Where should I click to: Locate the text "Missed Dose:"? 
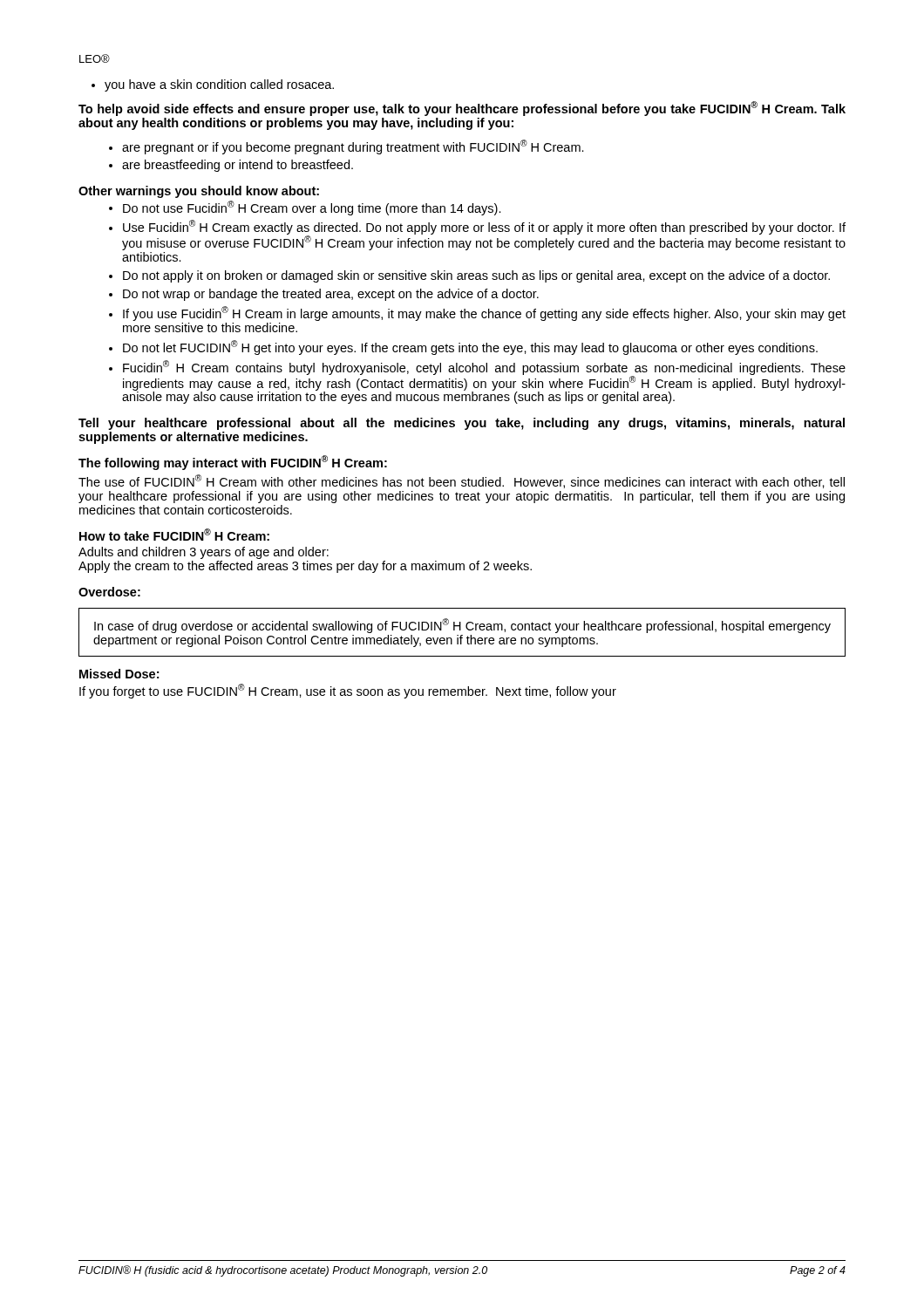[x=119, y=674]
